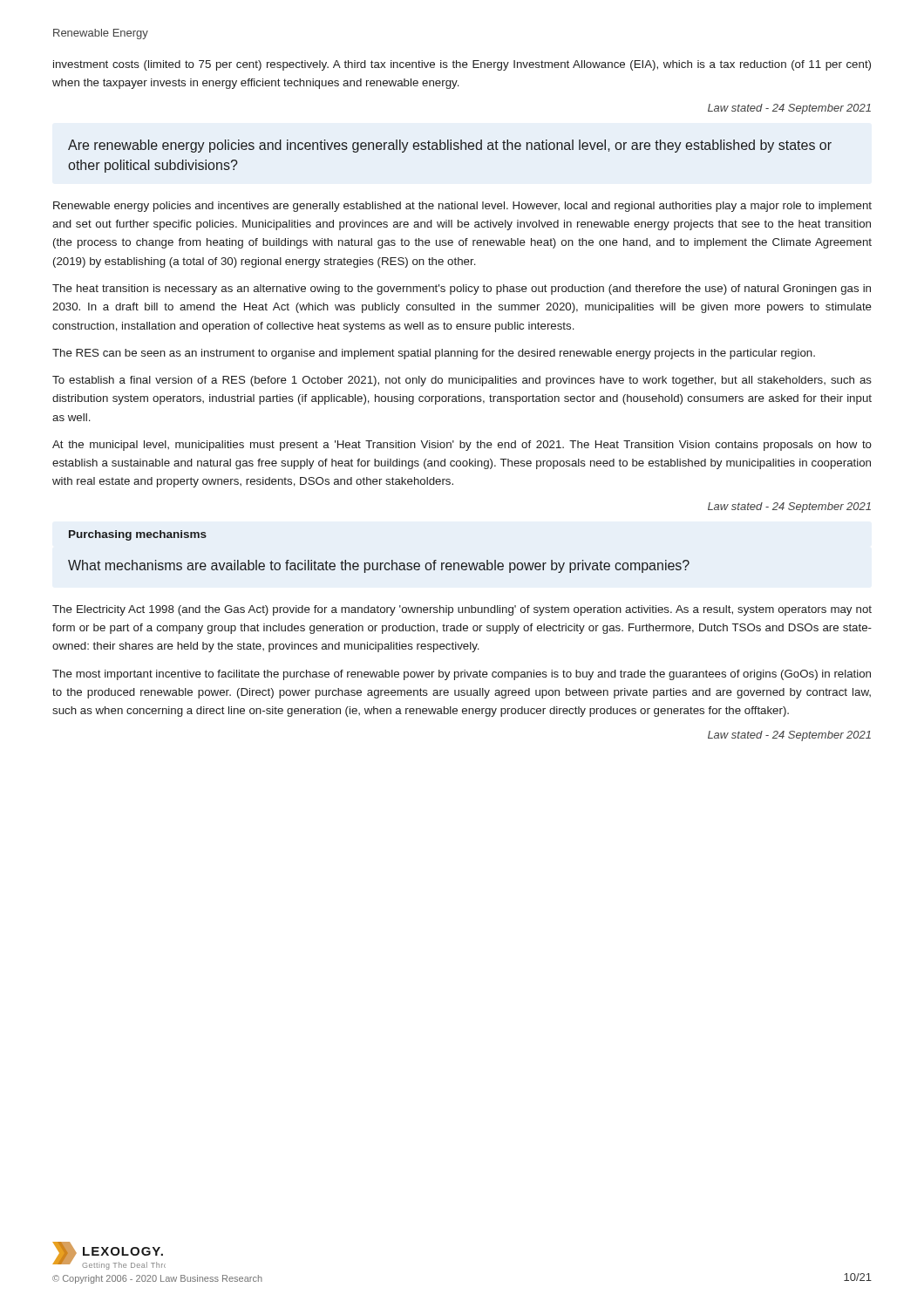Screen dimensions: 1308x924
Task: Click on the text block with the text "The Electricity Act 1998 (and"
Action: [x=462, y=627]
